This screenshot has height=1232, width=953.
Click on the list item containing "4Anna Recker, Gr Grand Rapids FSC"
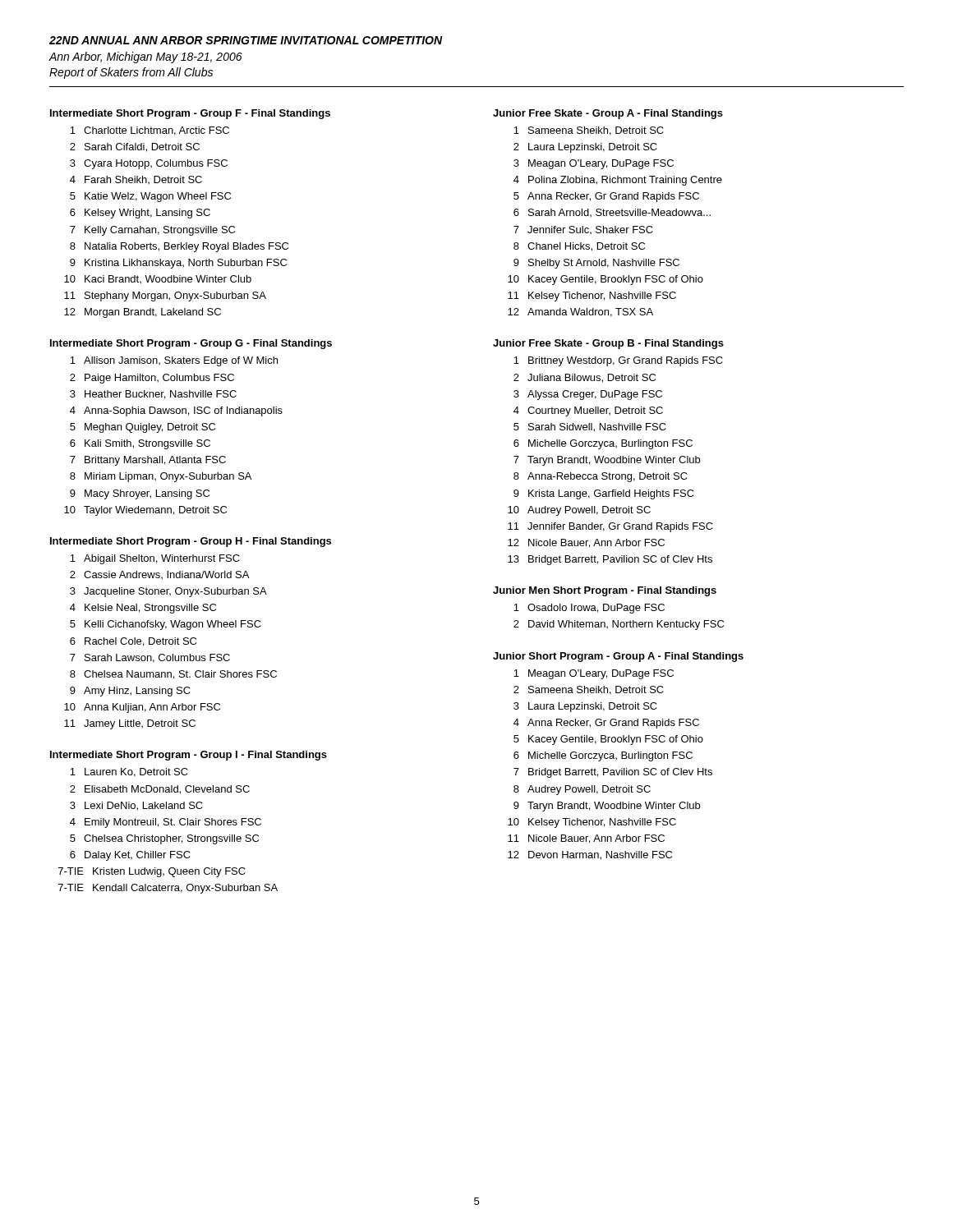pyautogui.click(x=698, y=723)
